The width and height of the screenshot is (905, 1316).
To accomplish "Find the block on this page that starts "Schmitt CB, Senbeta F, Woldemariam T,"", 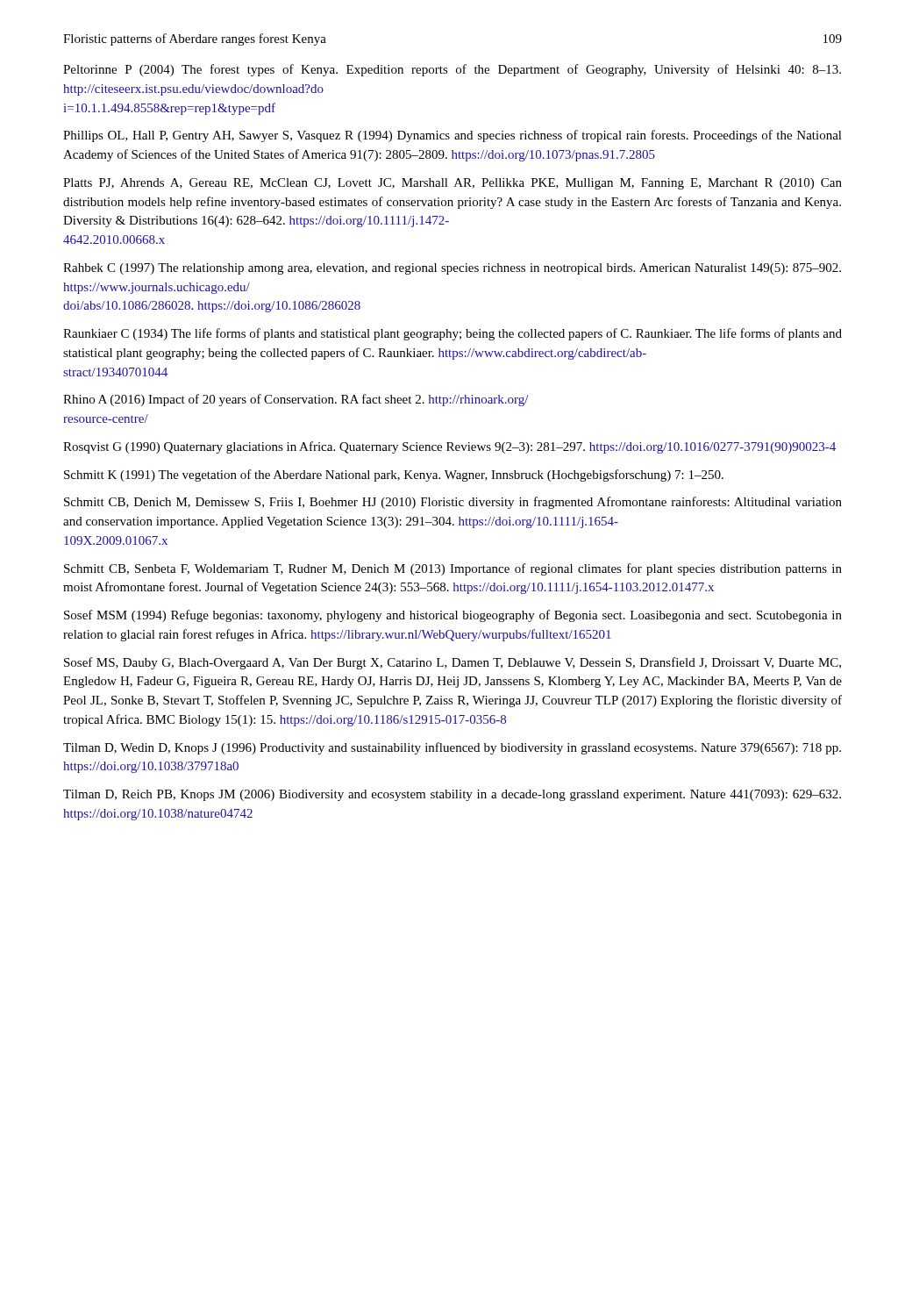I will point(452,578).
